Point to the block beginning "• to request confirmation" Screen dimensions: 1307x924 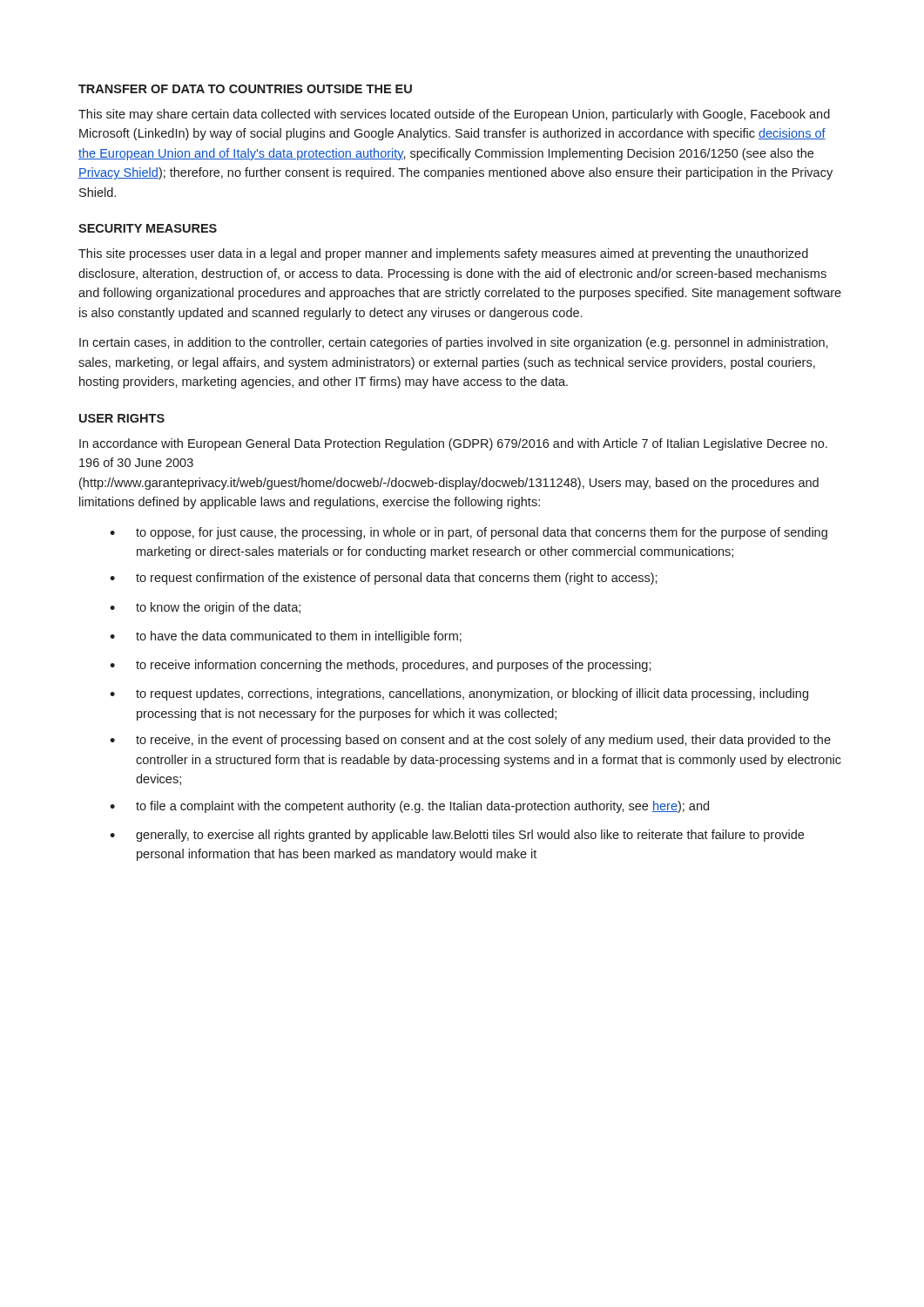tap(478, 580)
